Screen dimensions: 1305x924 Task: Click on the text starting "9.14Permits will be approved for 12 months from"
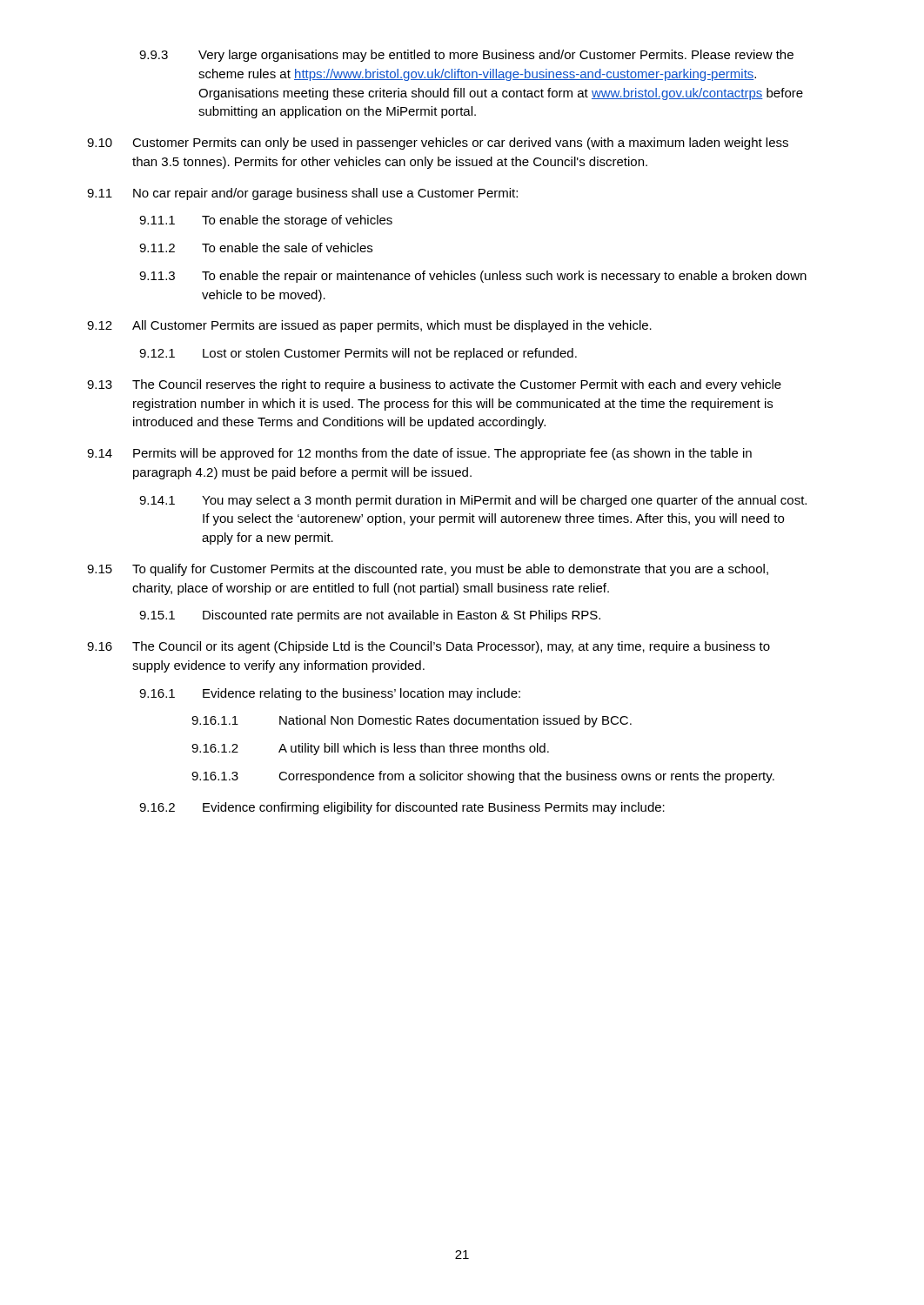[x=440, y=463]
